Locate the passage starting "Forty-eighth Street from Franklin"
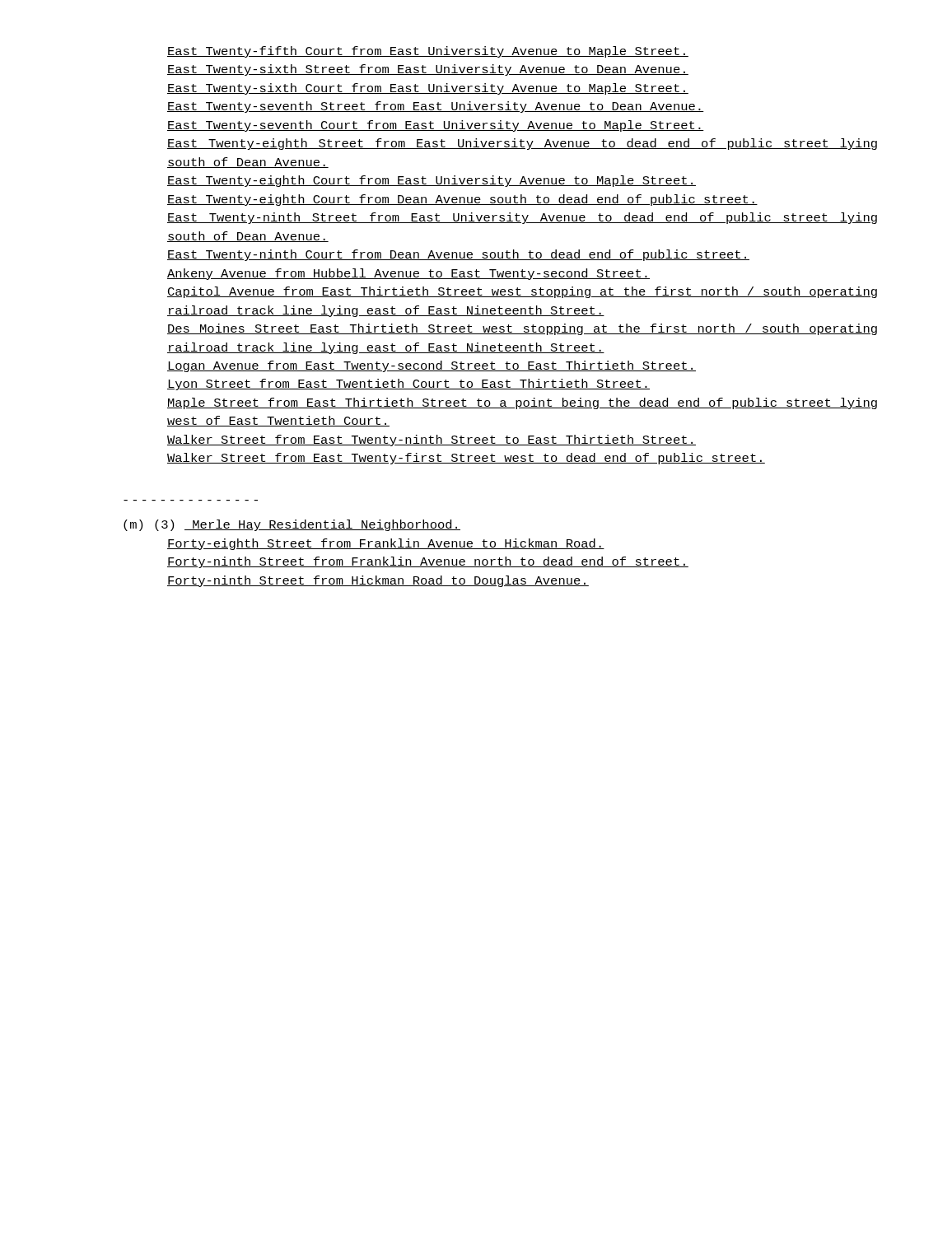 [x=385, y=544]
